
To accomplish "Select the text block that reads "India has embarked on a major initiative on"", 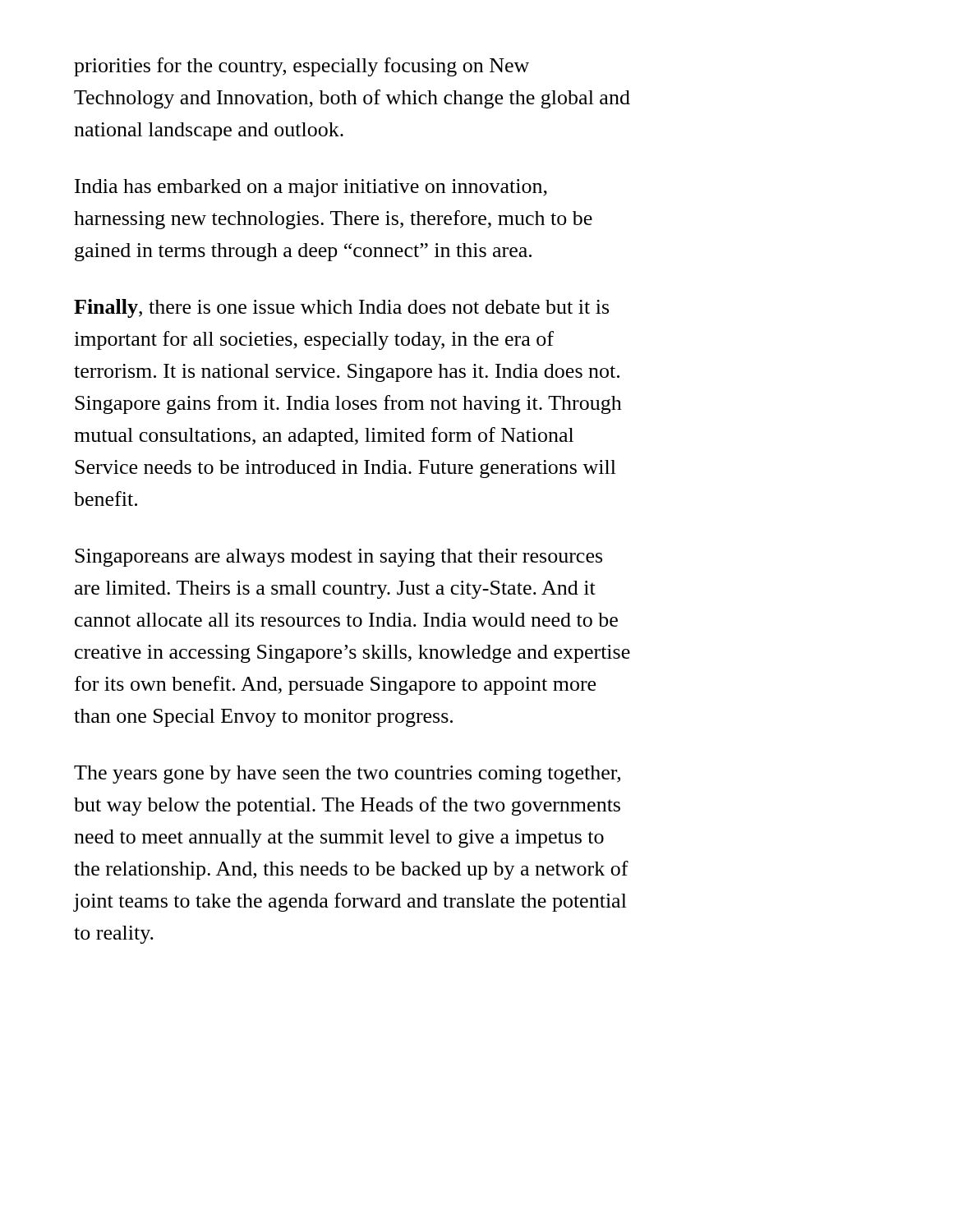I will point(333,218).
